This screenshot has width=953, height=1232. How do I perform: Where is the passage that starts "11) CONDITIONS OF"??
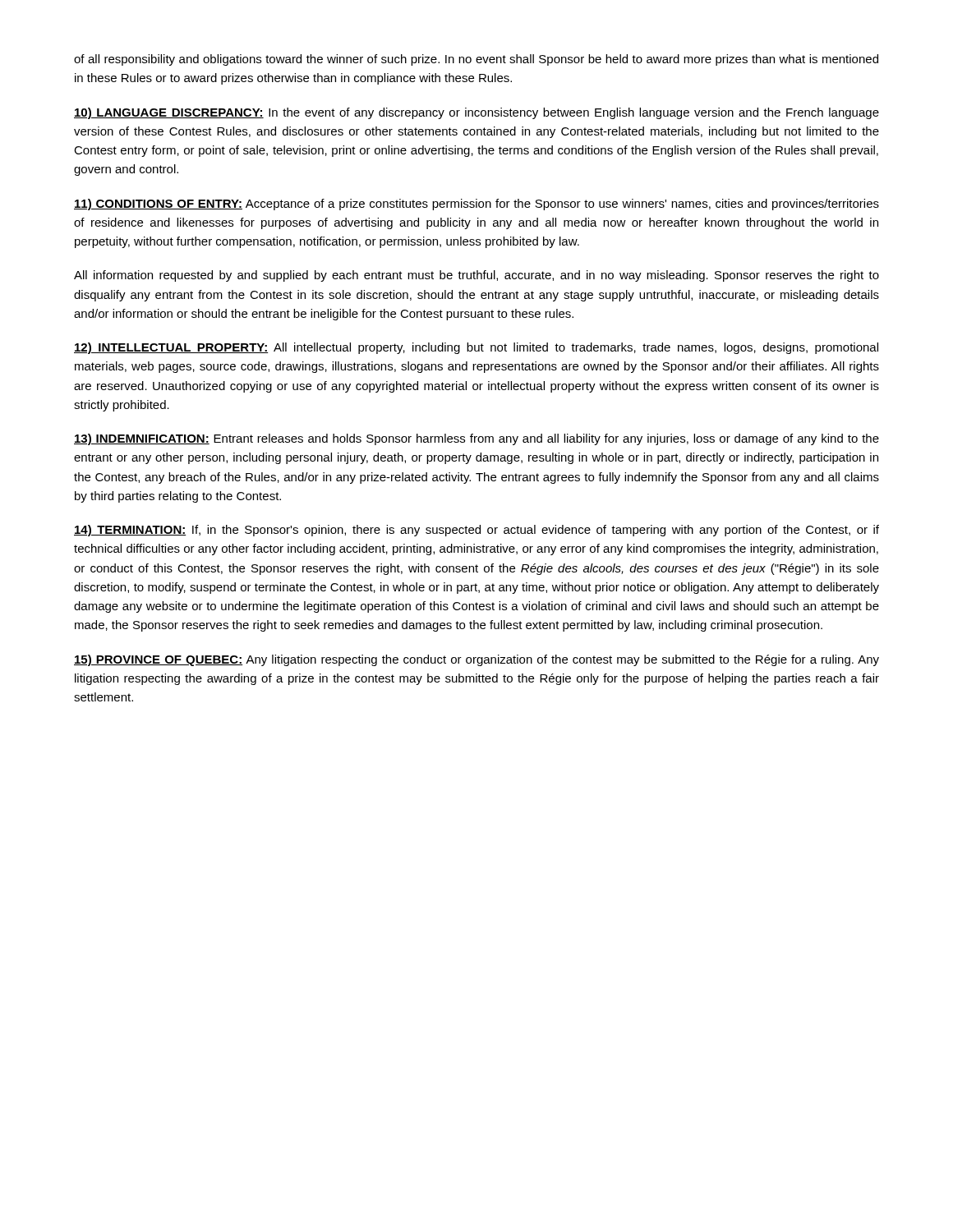[476, 222]
